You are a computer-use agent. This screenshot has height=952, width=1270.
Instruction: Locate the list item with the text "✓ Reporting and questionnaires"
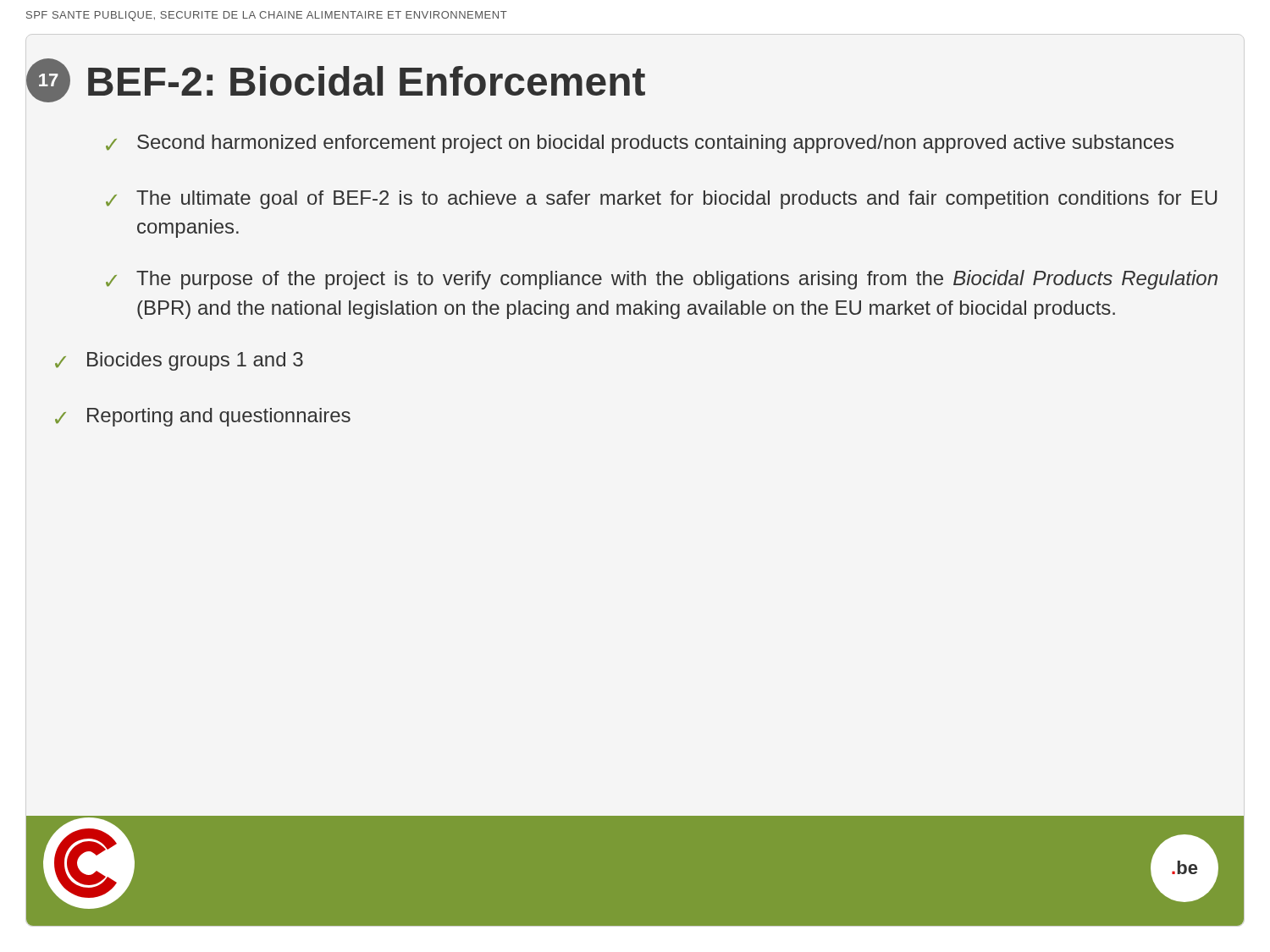coord(203,417)
